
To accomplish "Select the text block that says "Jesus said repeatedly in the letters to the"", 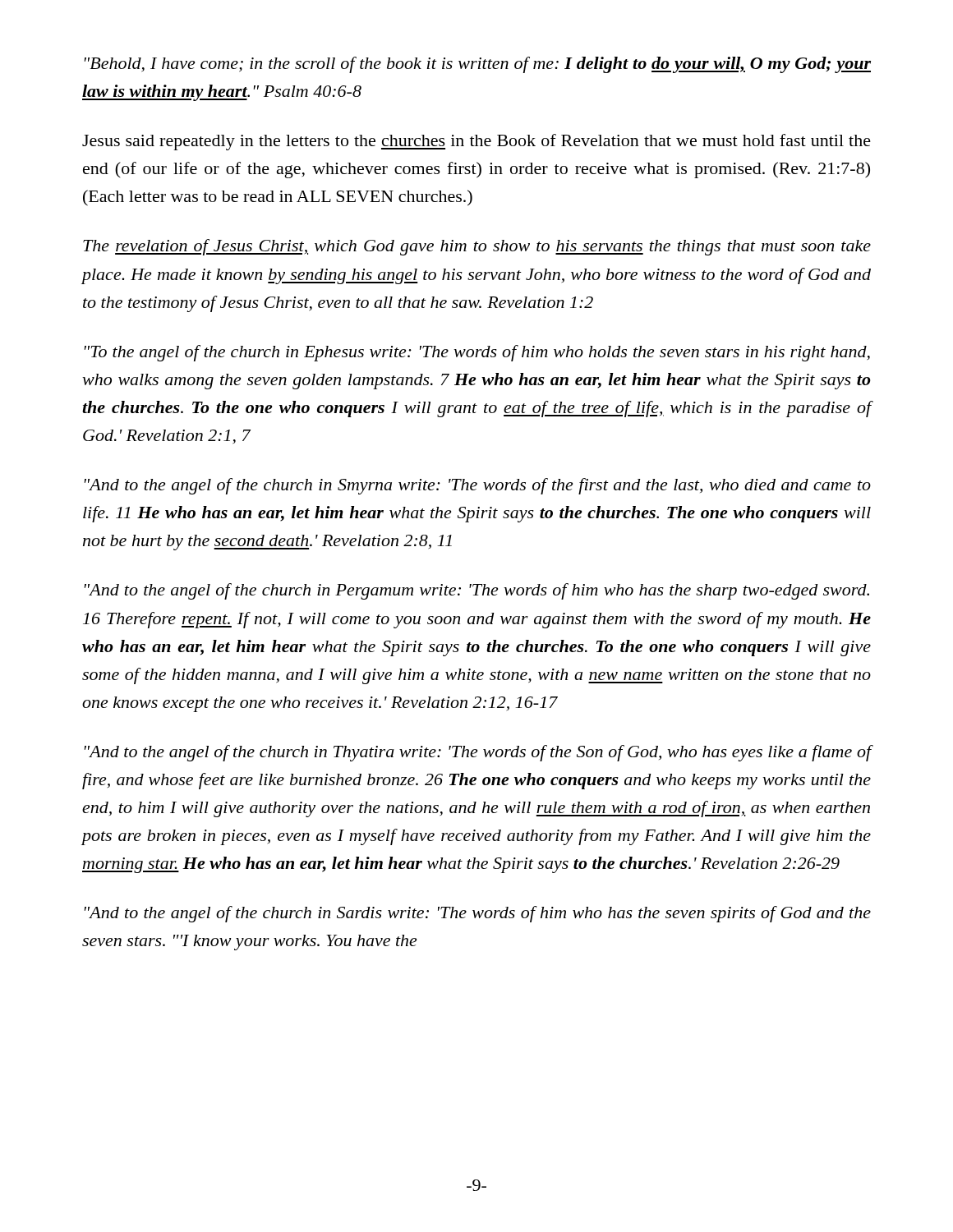I will click(476, 168).
